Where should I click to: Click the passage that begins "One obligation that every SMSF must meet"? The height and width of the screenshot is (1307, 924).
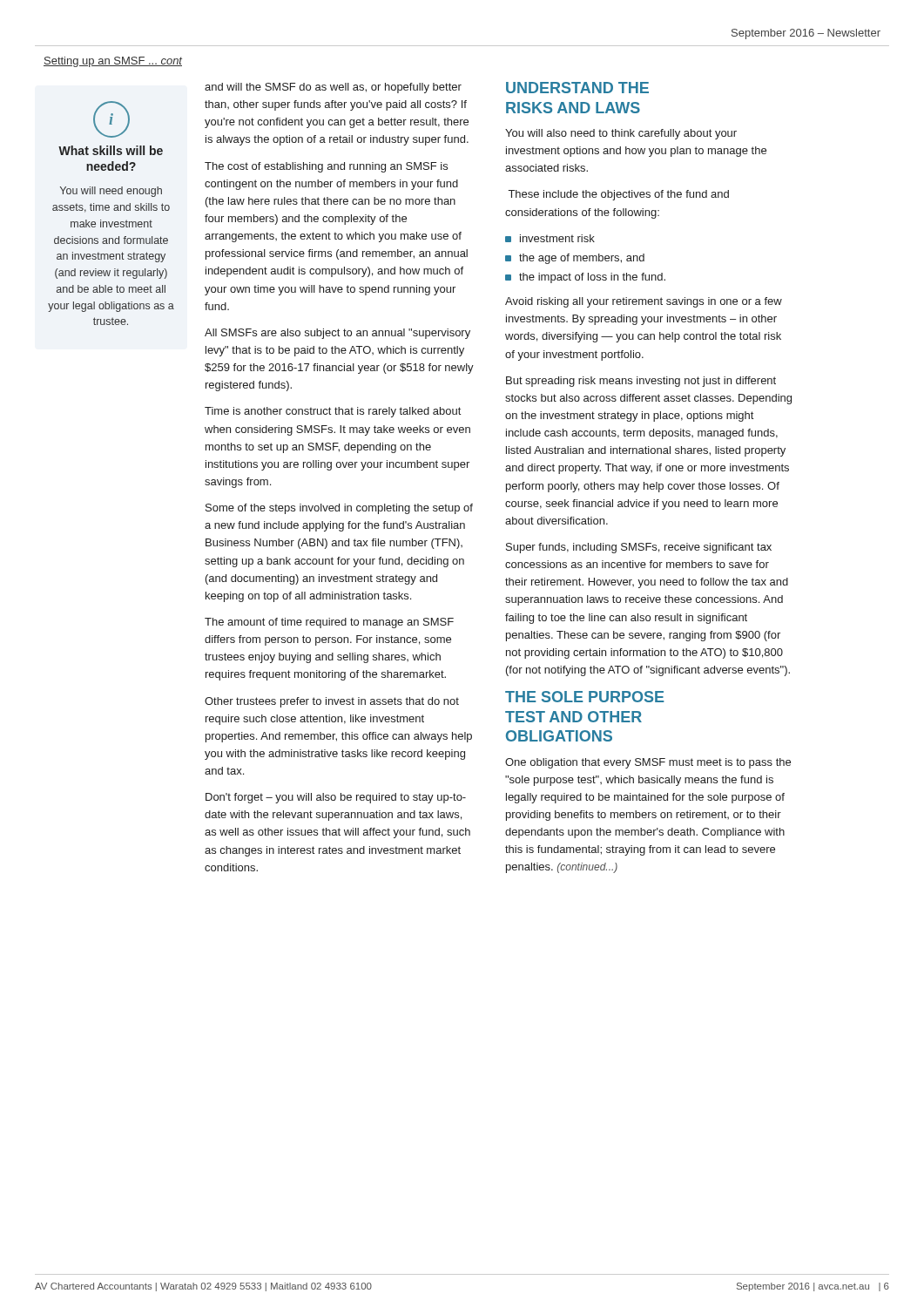[648, 814]
